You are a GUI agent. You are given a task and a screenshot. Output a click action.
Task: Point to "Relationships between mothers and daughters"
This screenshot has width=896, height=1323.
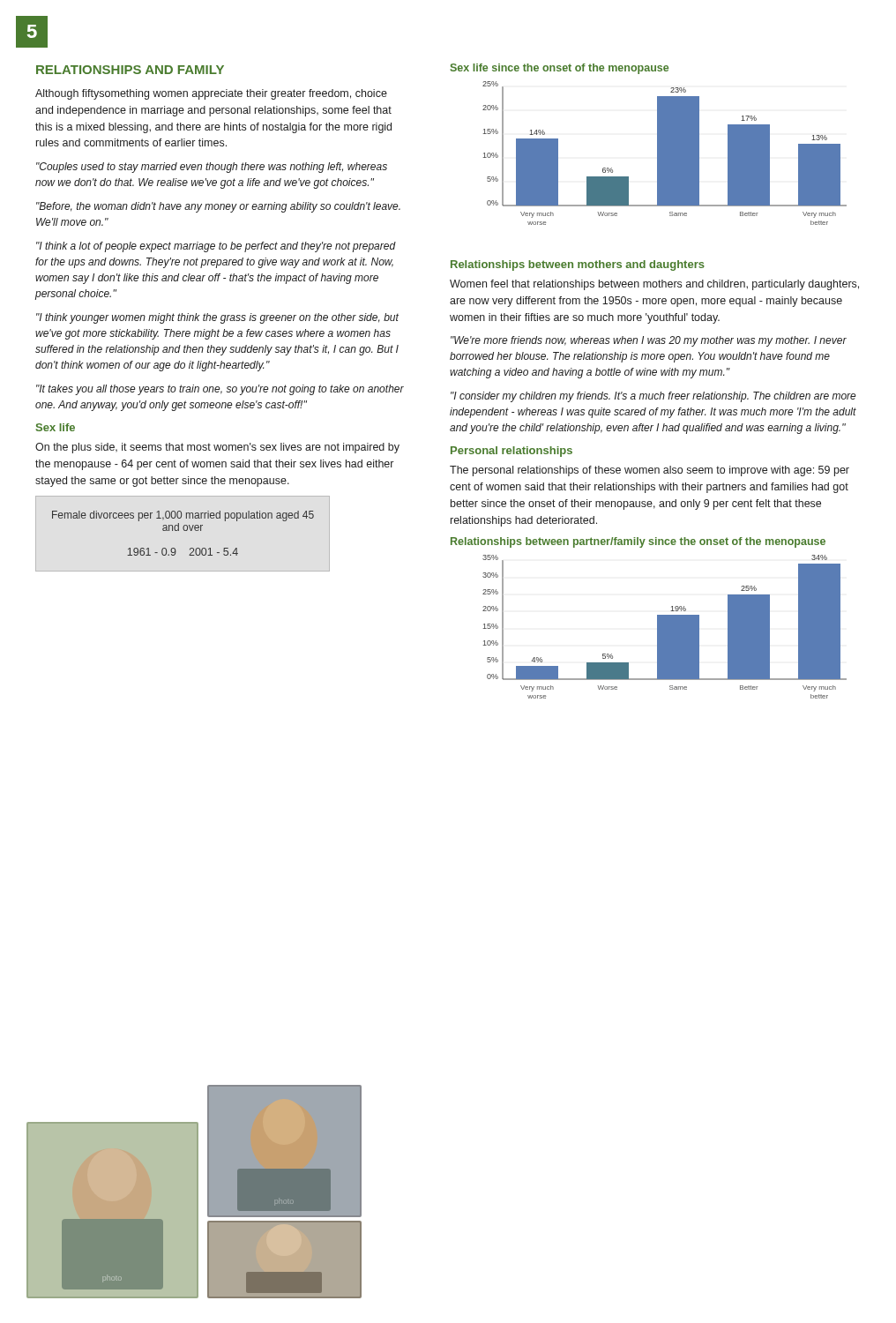(x=577, y=264)
